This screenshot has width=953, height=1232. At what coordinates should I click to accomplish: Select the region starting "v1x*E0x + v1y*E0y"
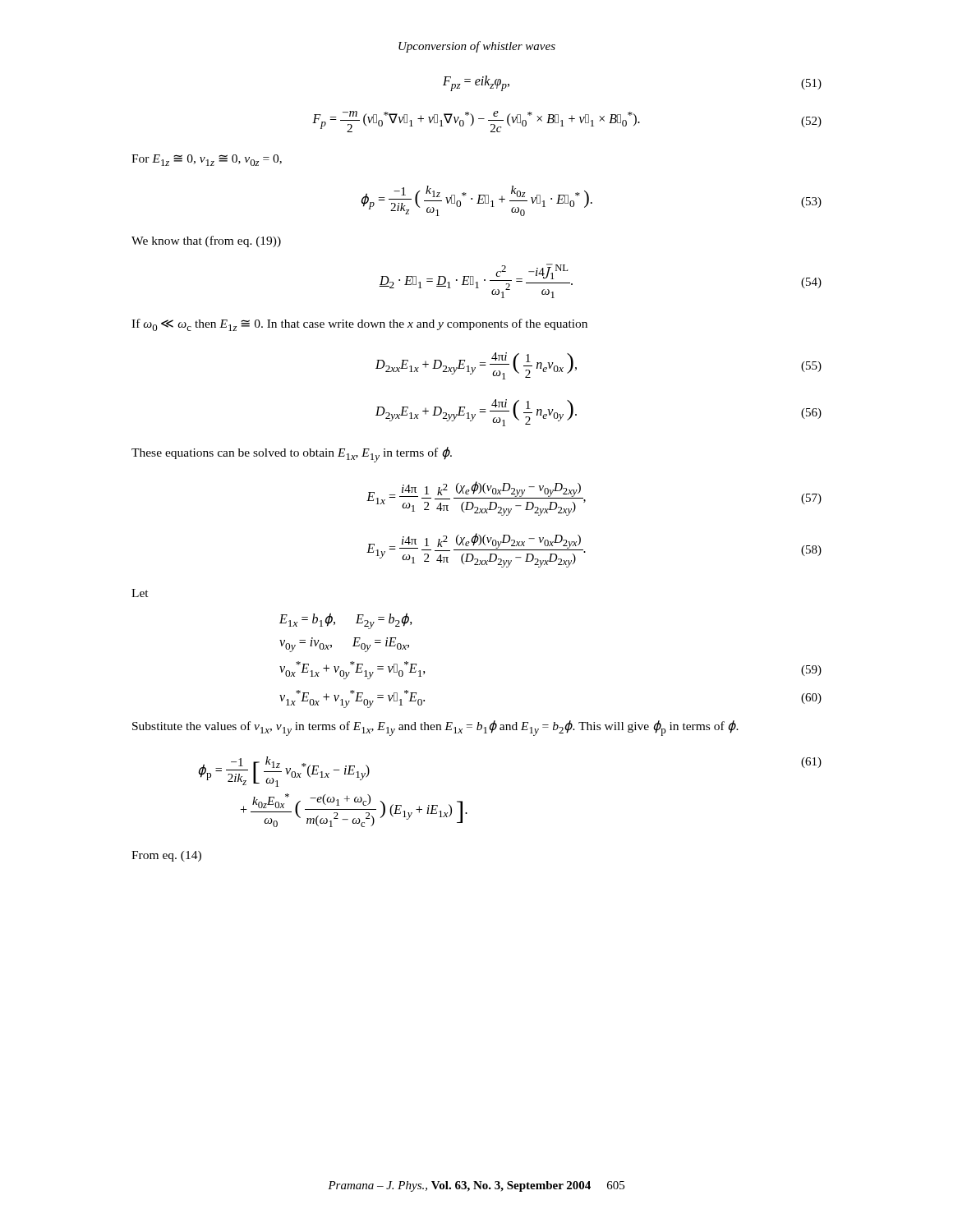point(357,699)
